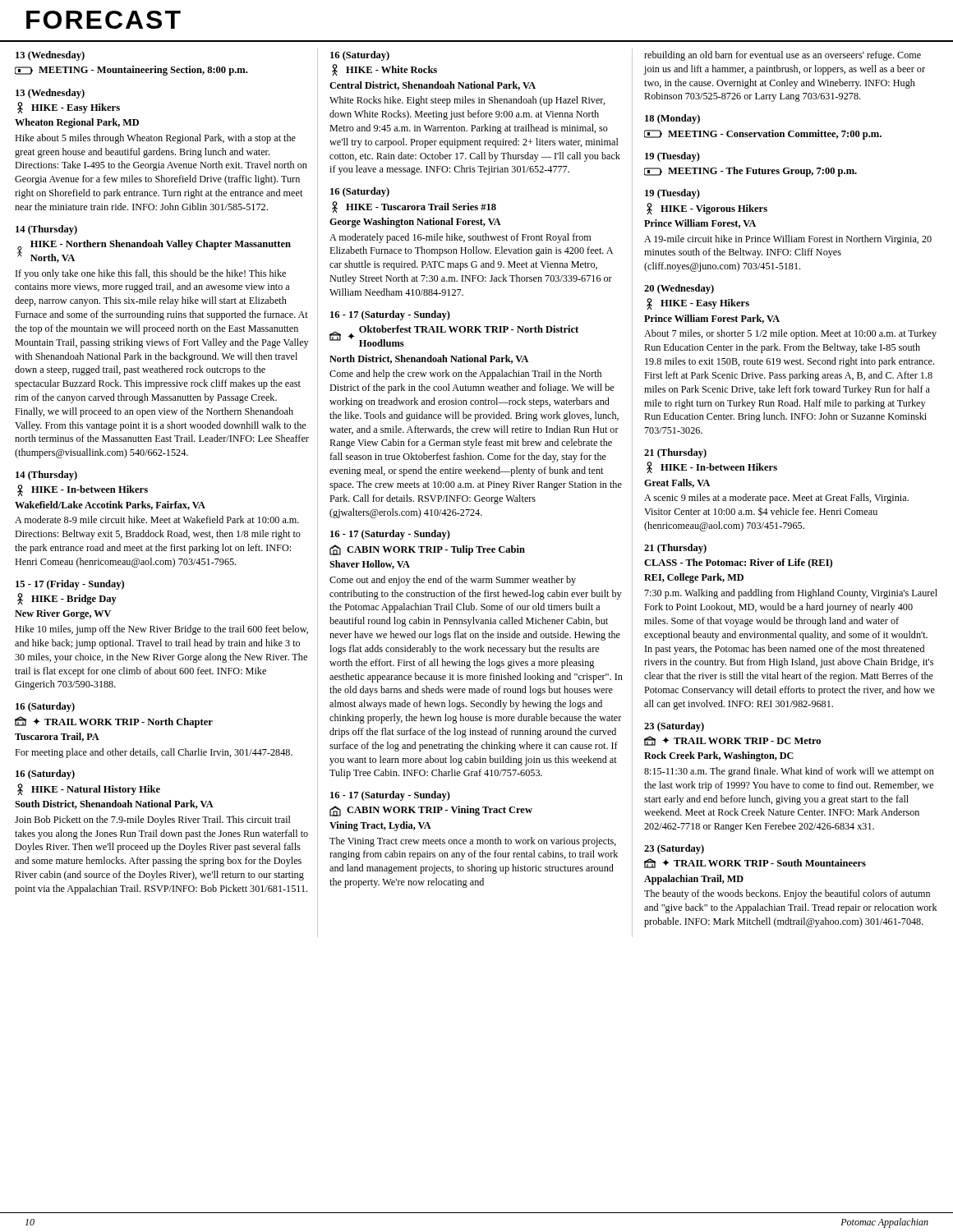
Task: Select the block starting "16 (Saturday) HIKE - White Rocks Central"
Action: tap(476, 113)
